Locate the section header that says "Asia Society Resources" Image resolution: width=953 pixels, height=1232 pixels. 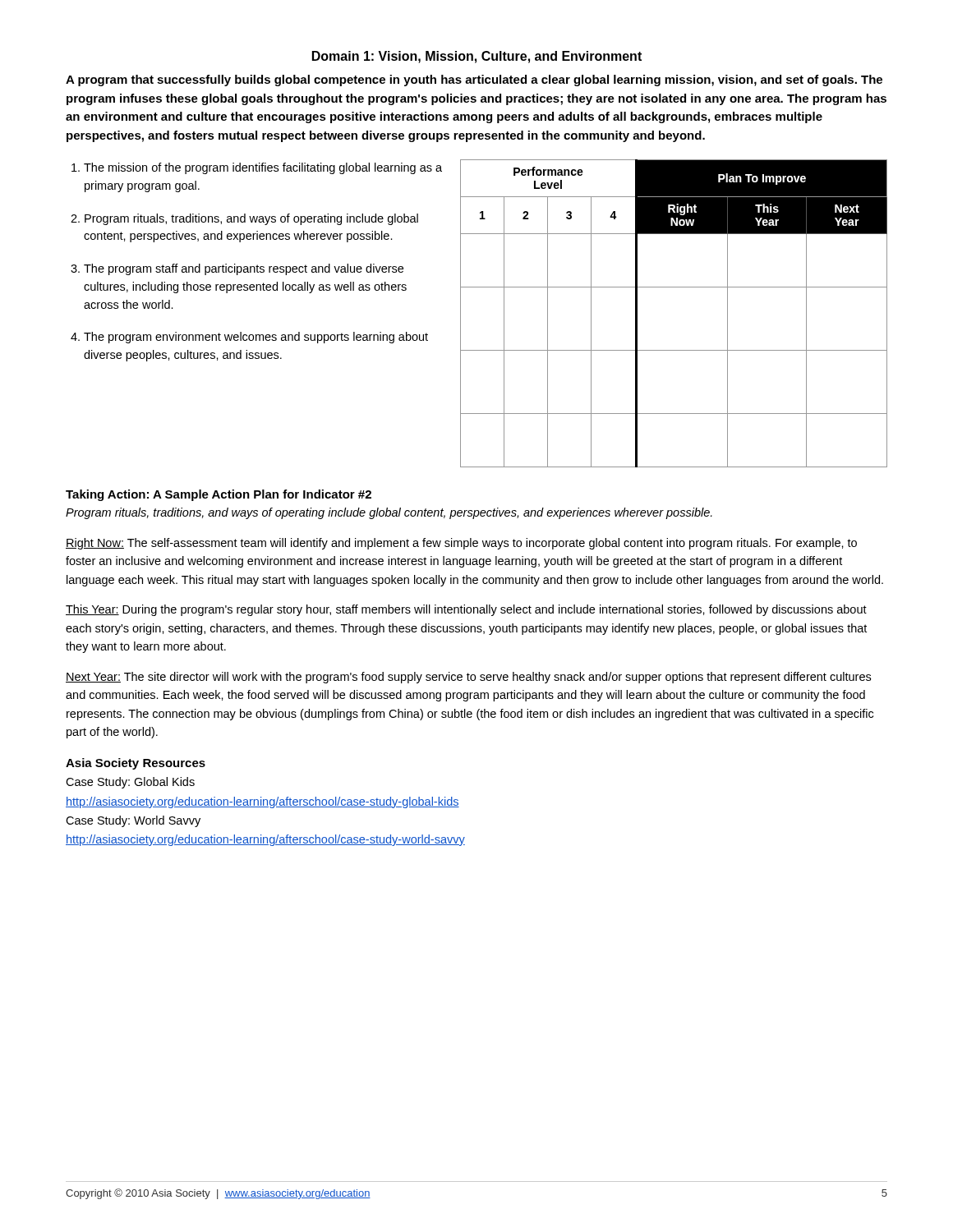[x=136, y=763]
